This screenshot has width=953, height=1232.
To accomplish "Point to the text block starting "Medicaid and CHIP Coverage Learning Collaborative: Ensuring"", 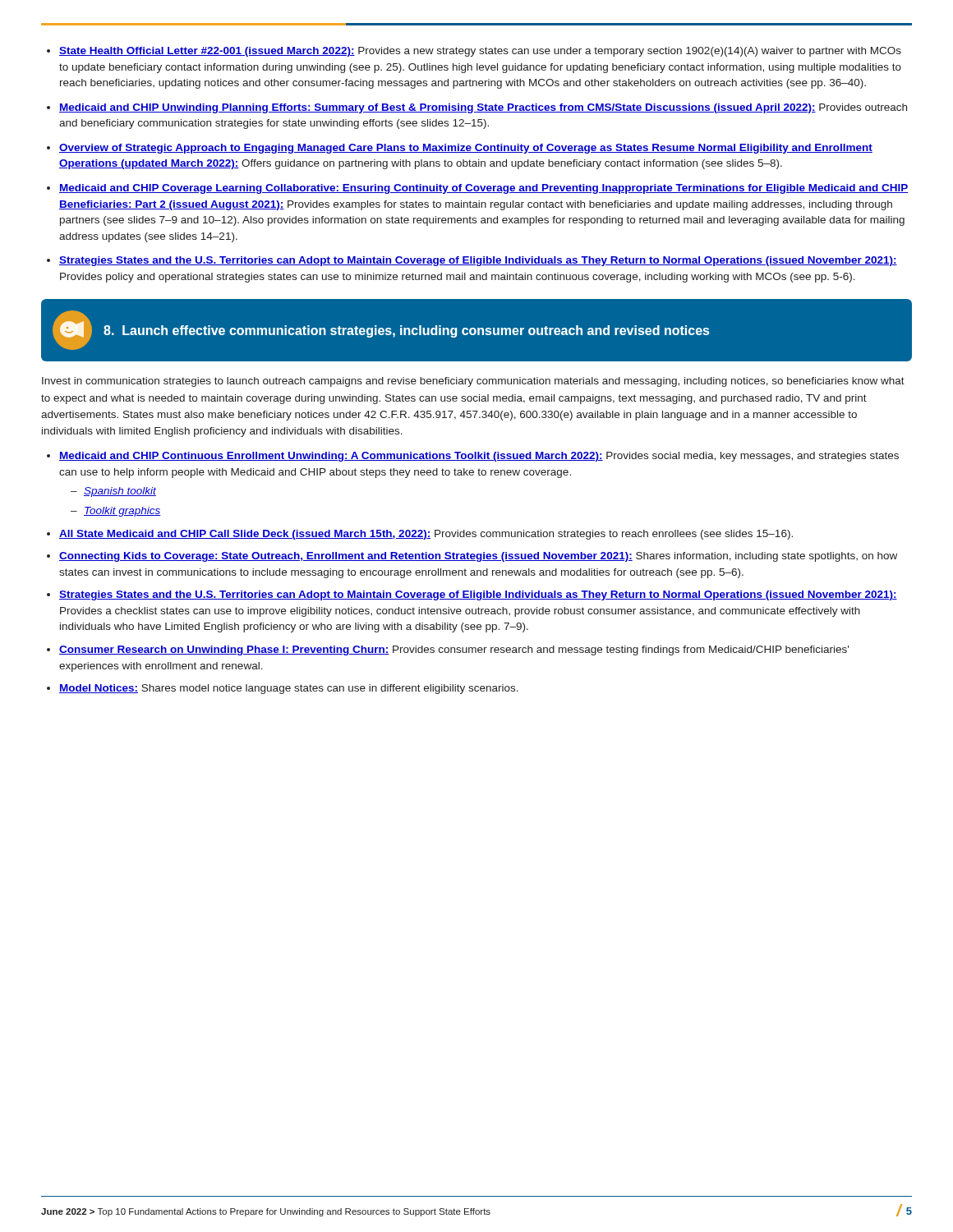I will pos(484,212).
